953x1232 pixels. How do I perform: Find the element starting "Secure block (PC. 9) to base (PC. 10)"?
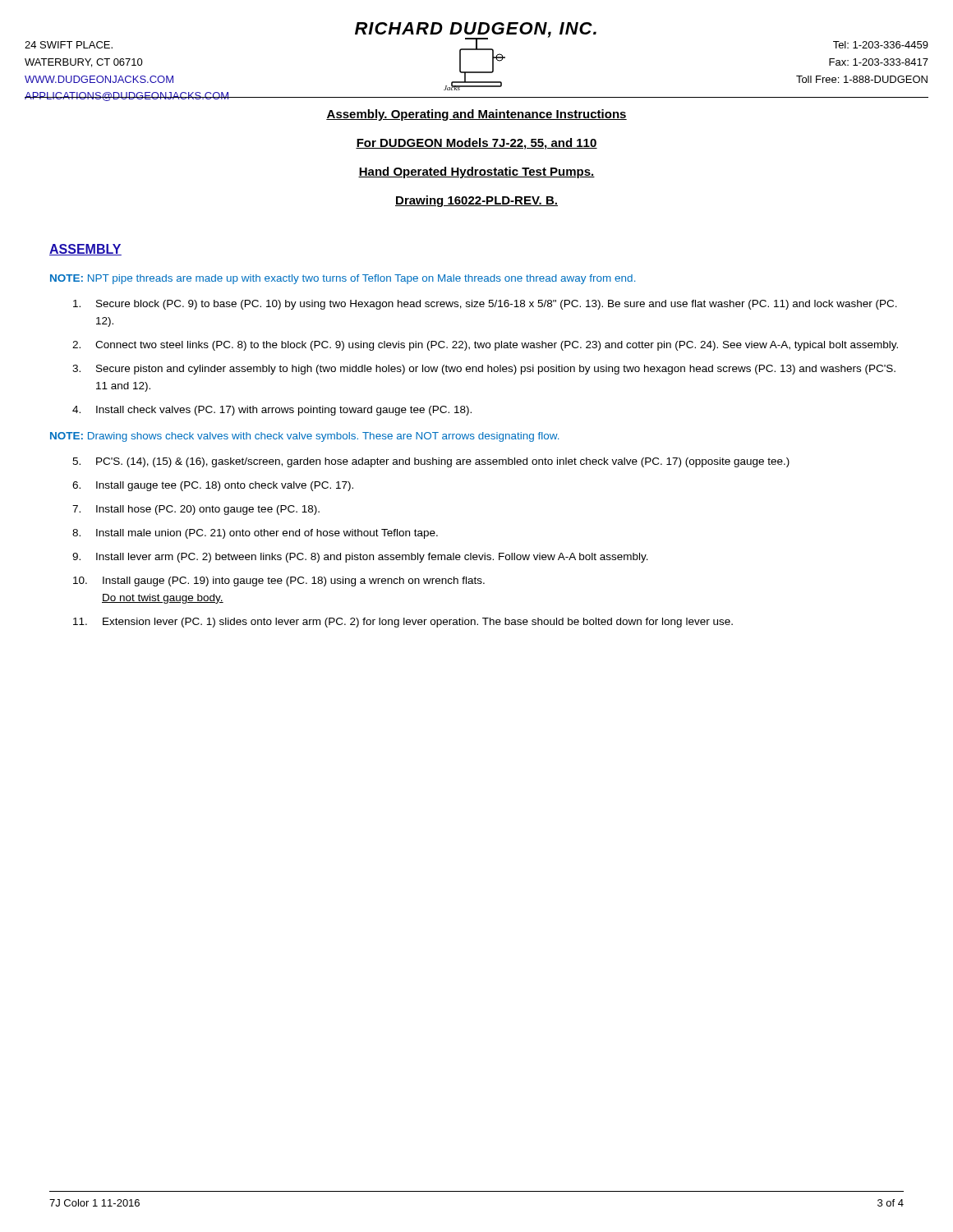click(488, 313)
